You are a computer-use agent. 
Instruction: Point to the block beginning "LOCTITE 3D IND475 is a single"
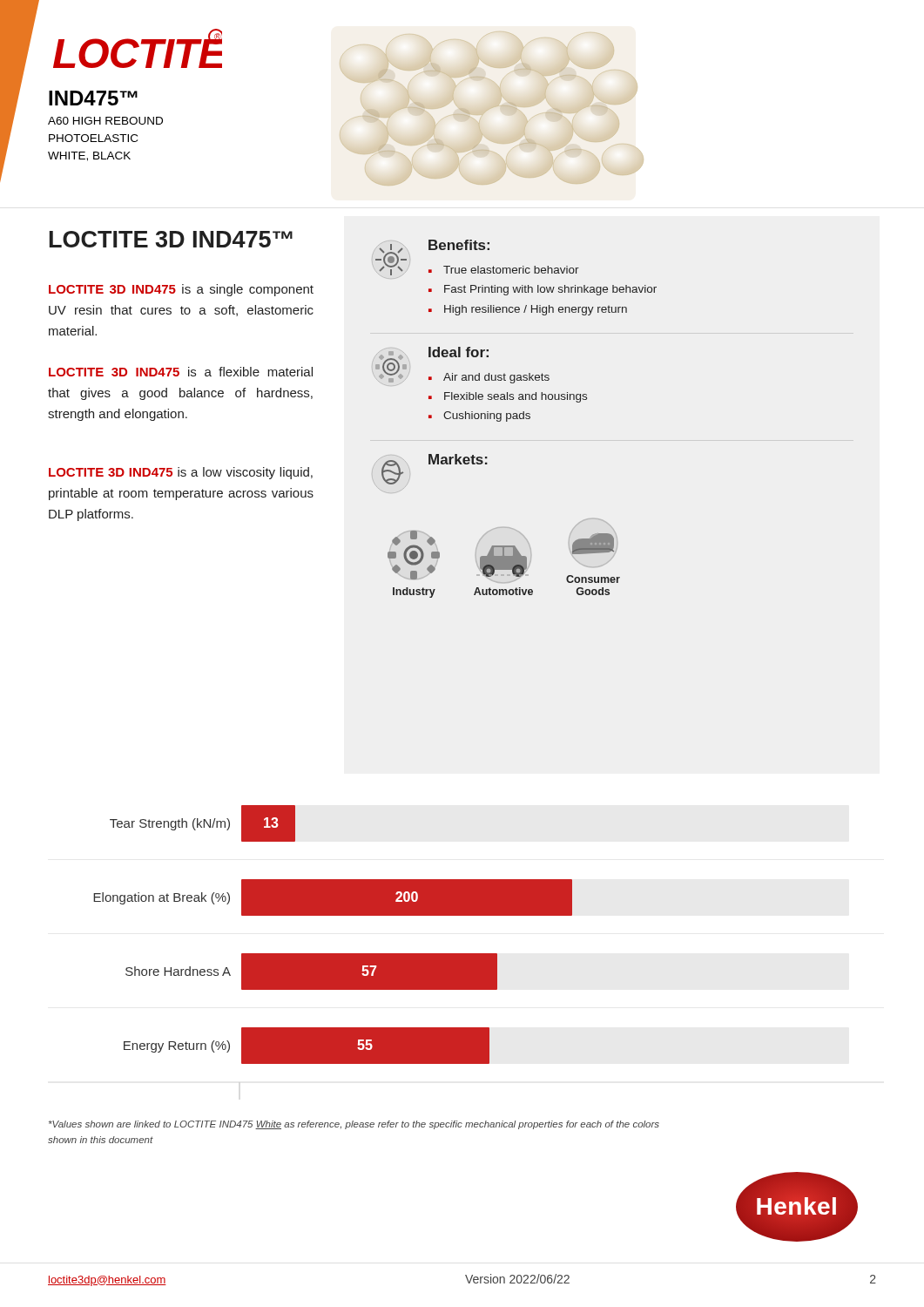181,310
